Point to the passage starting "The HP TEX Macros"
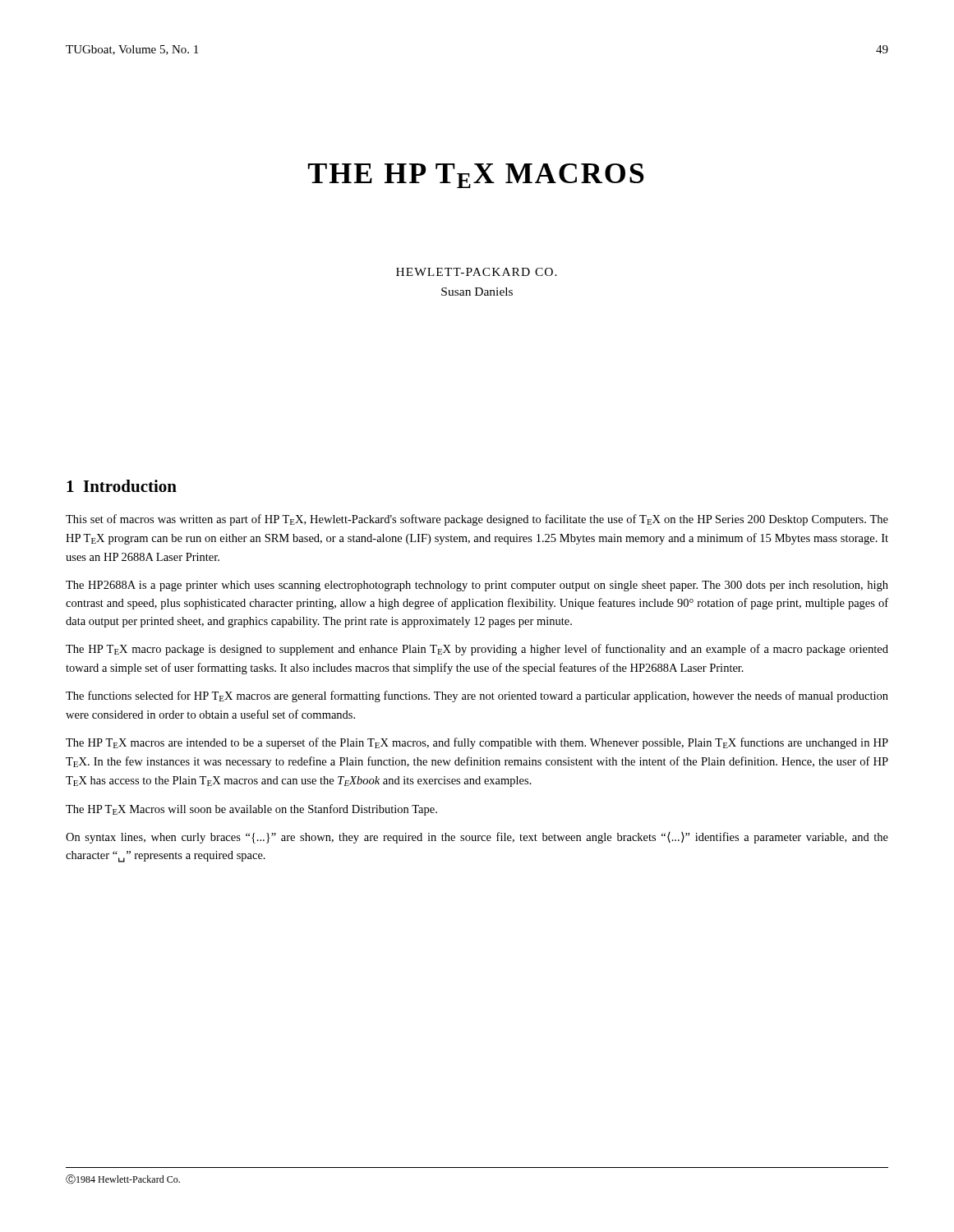The width and height of the screenshot is (954, 1232). [x=252, y=809]
